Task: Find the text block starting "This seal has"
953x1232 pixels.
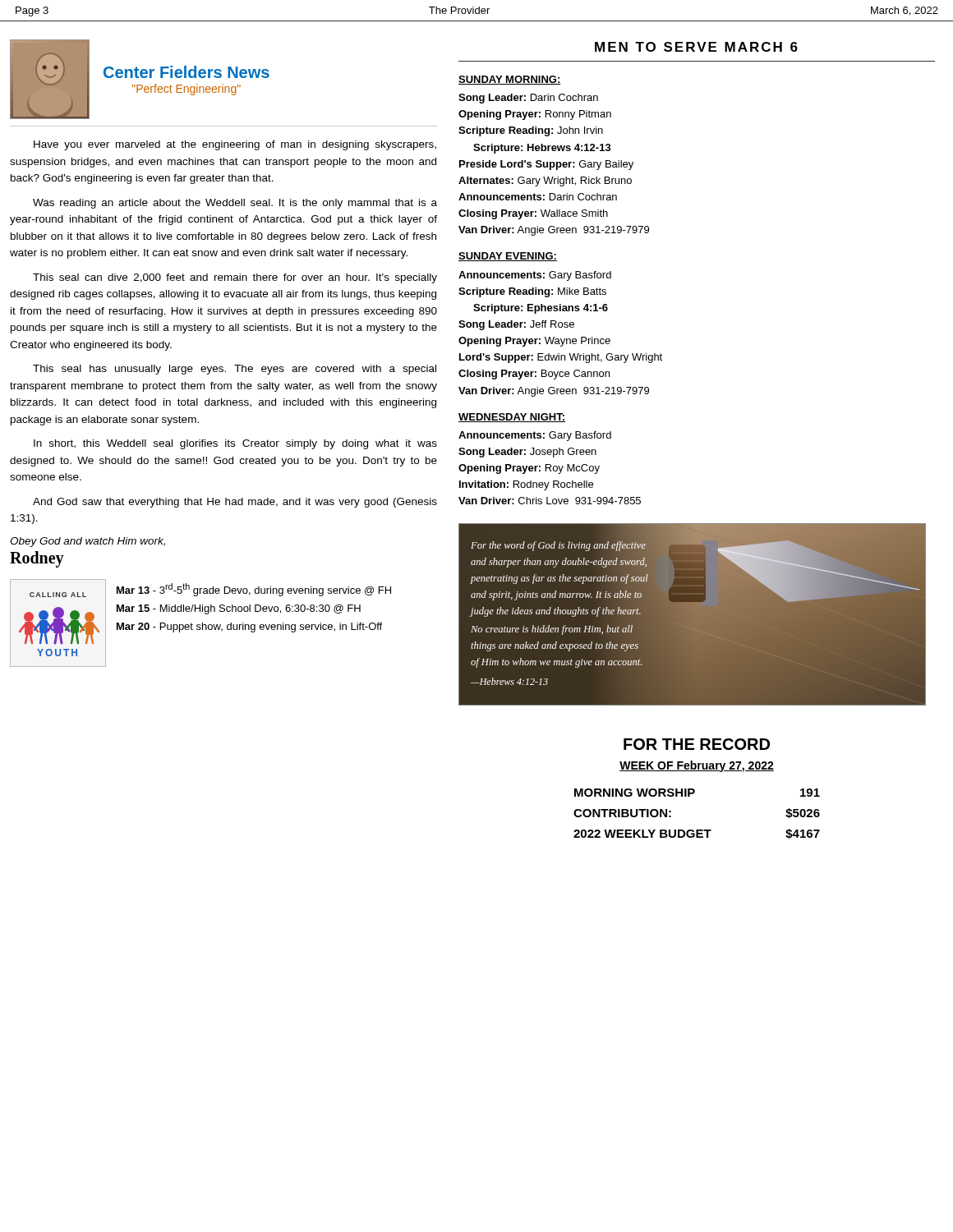Action: 223,394
